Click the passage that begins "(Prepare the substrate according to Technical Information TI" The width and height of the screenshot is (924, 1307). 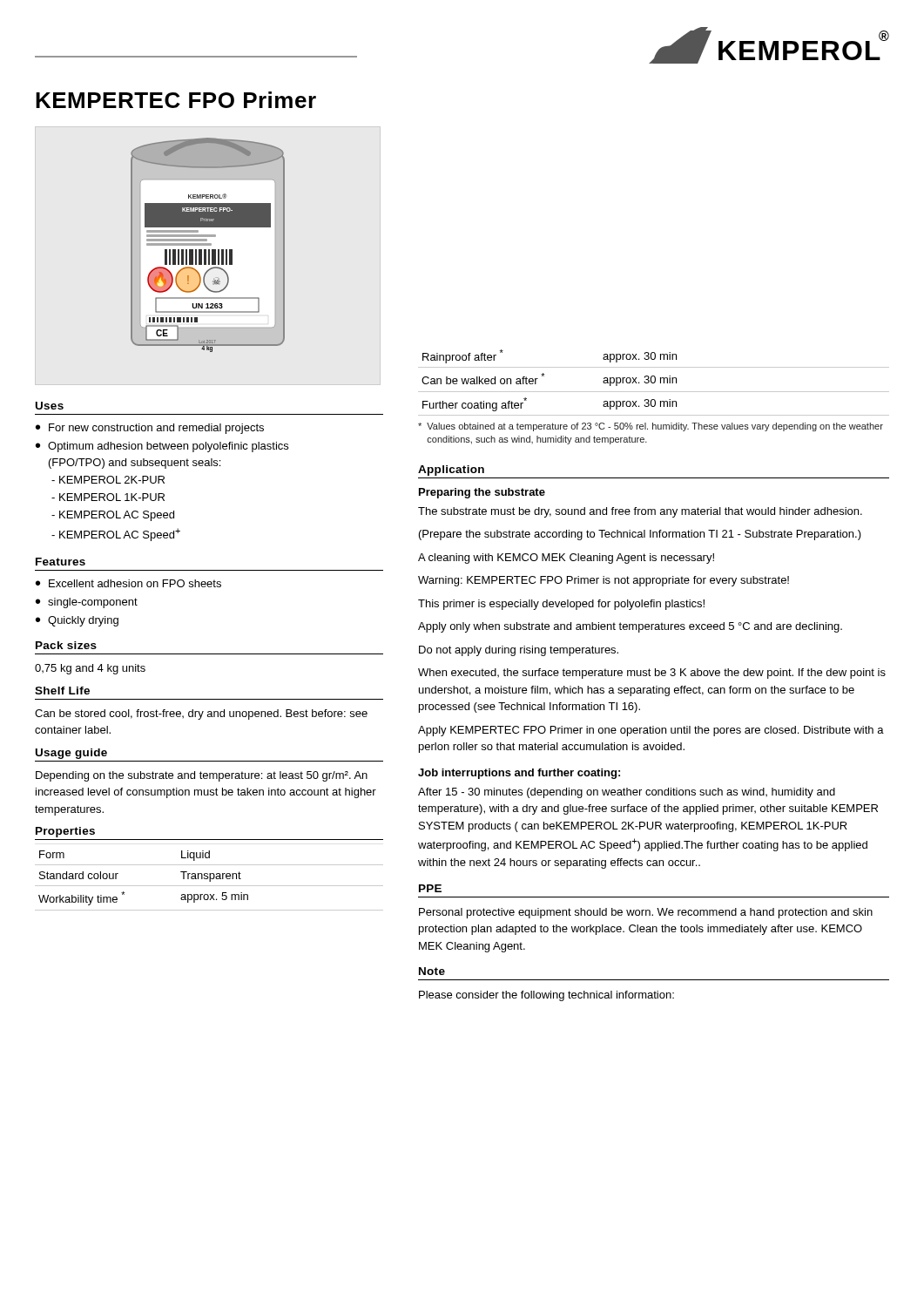click(x=640, y=534)
